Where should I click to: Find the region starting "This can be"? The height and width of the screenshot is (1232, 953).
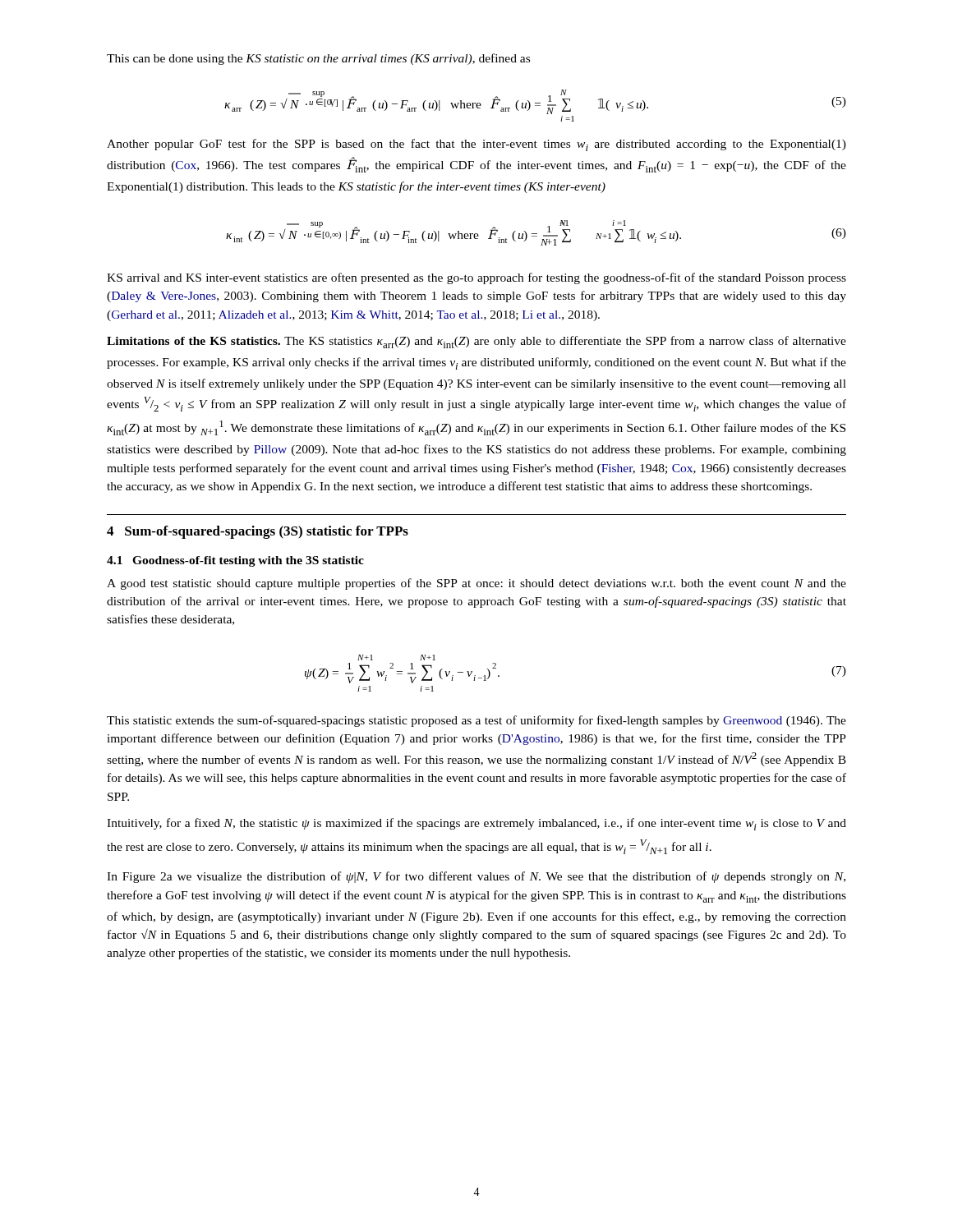tap(476, 59)
